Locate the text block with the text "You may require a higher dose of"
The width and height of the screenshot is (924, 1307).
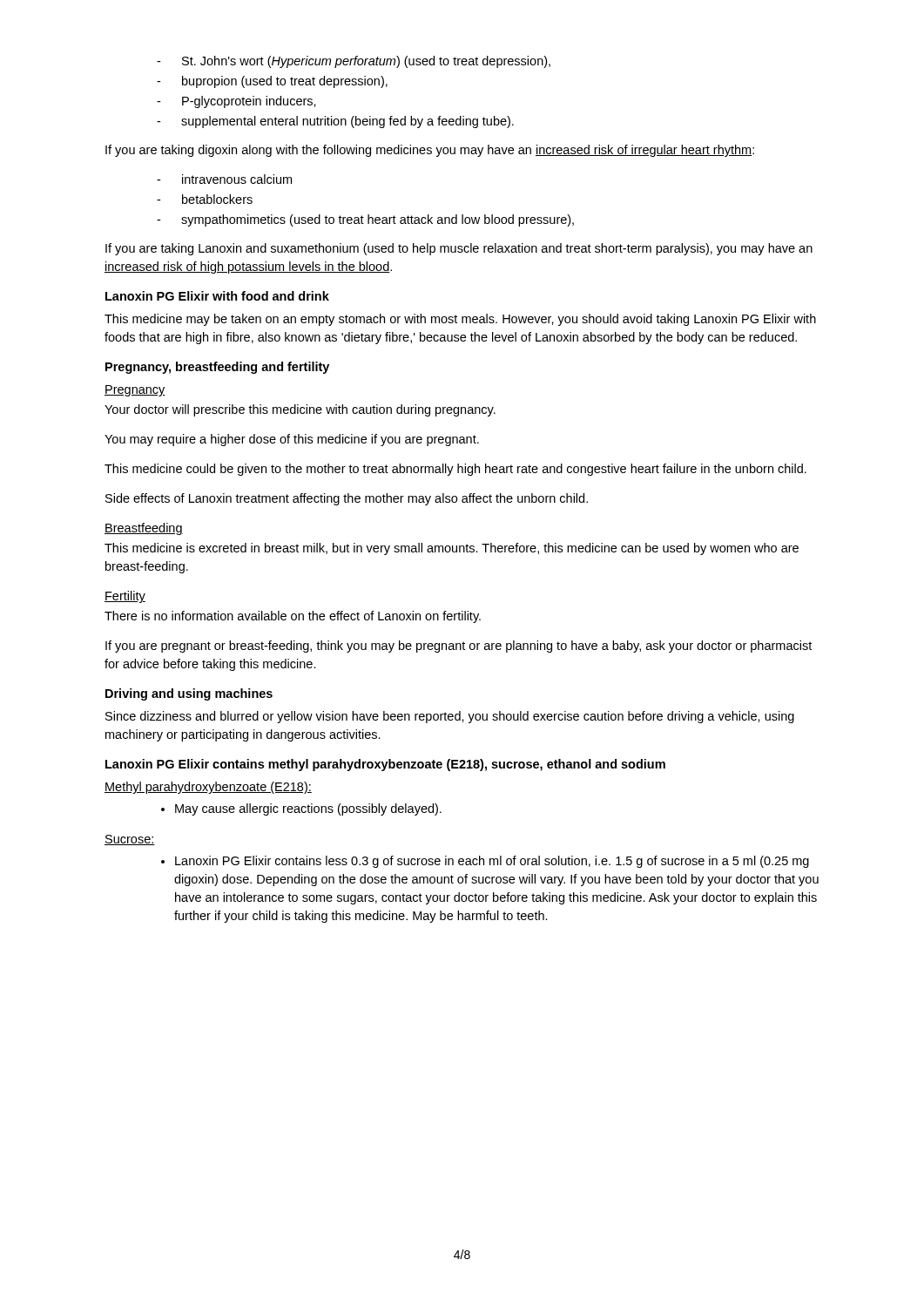pyautogui.click(x=292, y=439)
